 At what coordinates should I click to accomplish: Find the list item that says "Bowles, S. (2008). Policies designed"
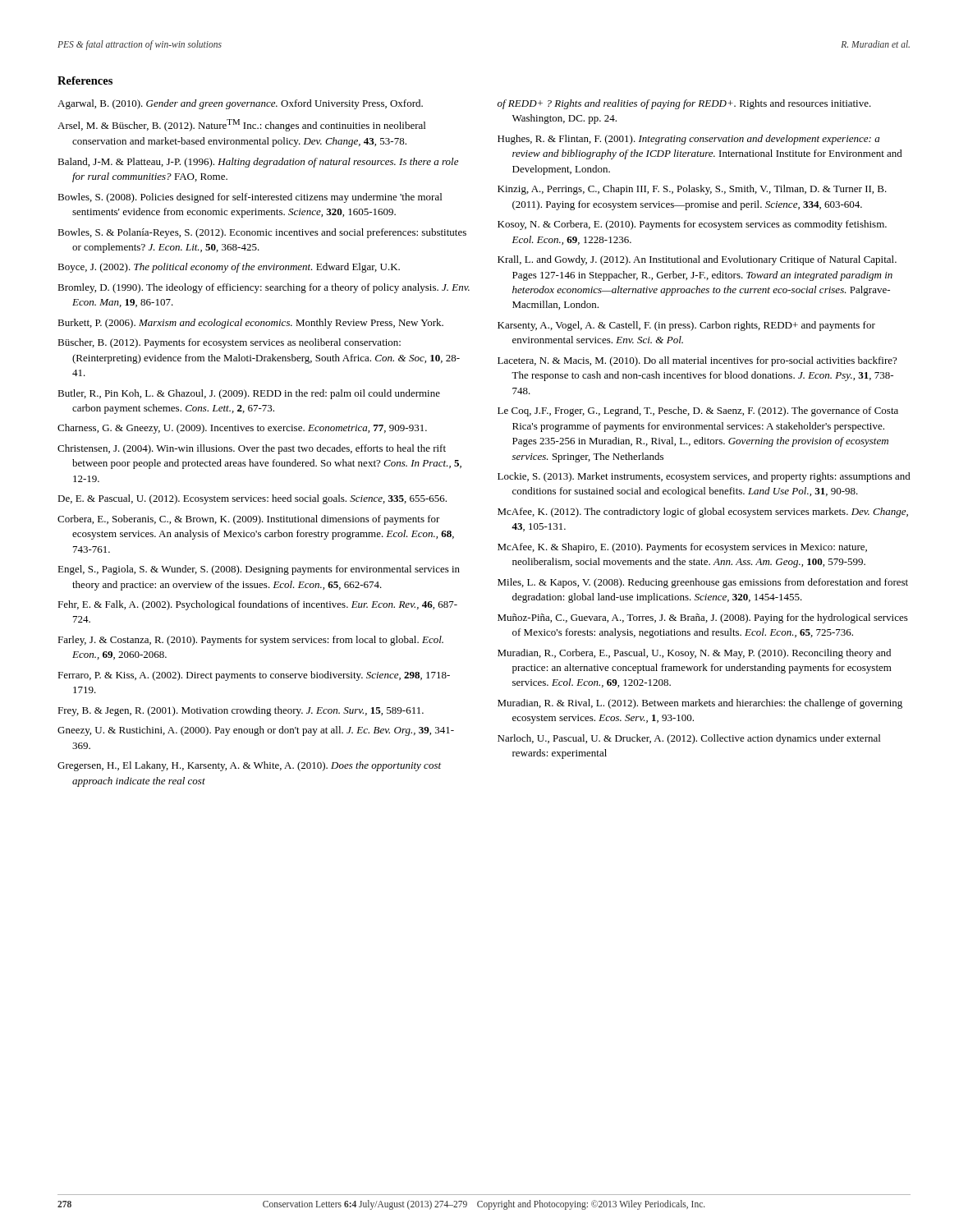point(250,204)
